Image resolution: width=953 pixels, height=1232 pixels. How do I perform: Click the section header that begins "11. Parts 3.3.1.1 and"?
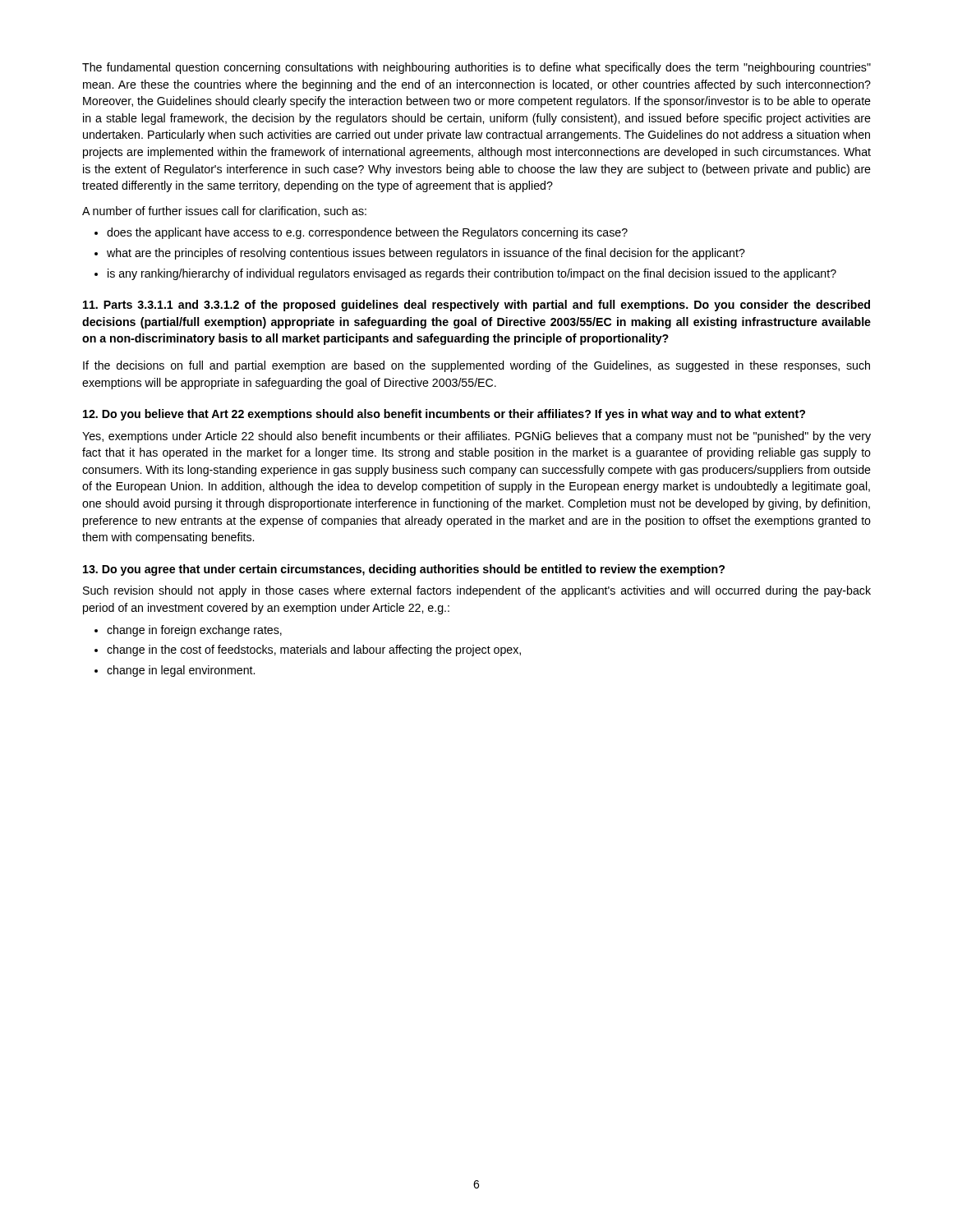point(476,322)
